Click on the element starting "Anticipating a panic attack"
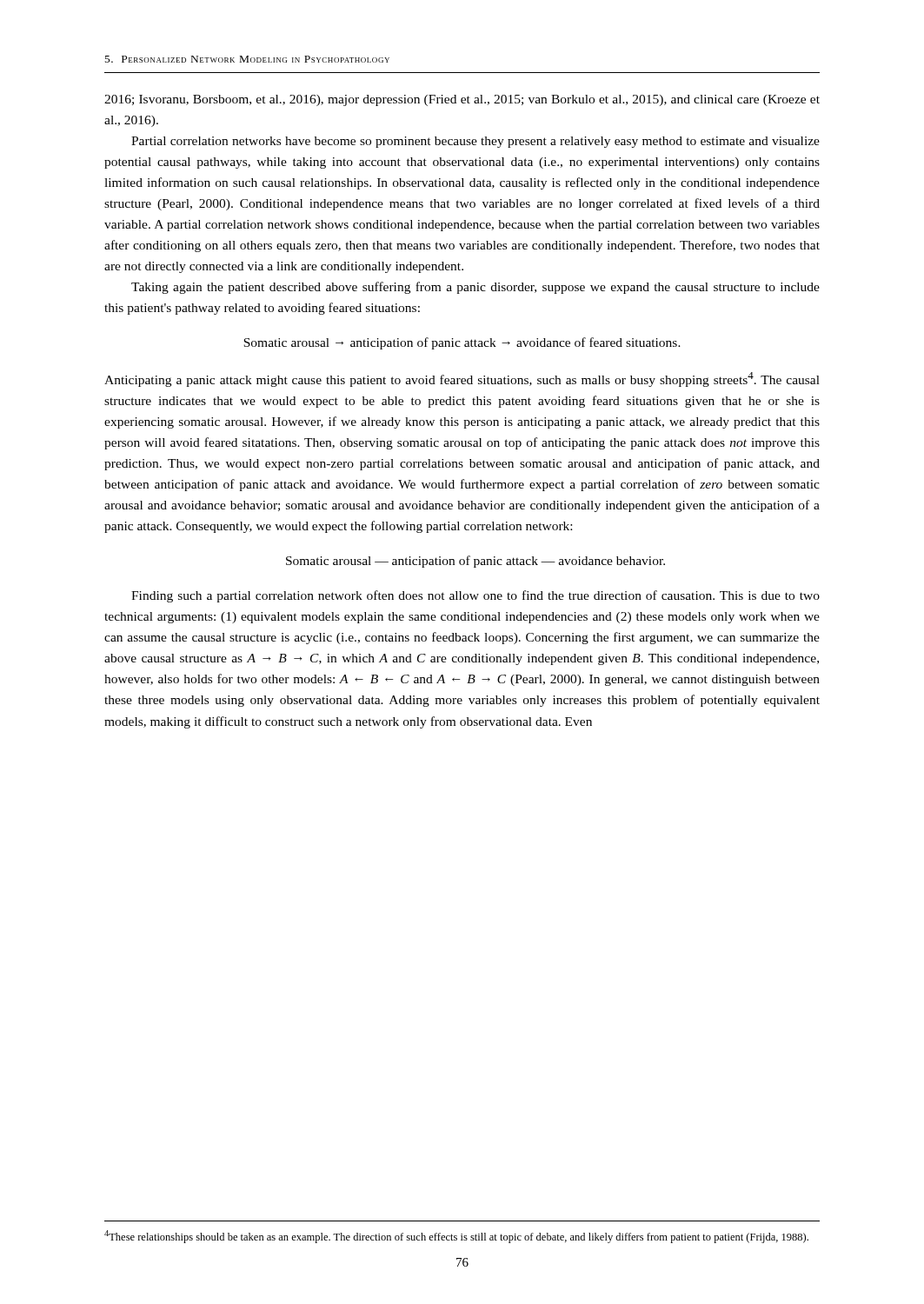Image resolution: width=924 pixels, height=1304 pixels. click(462, 452)
